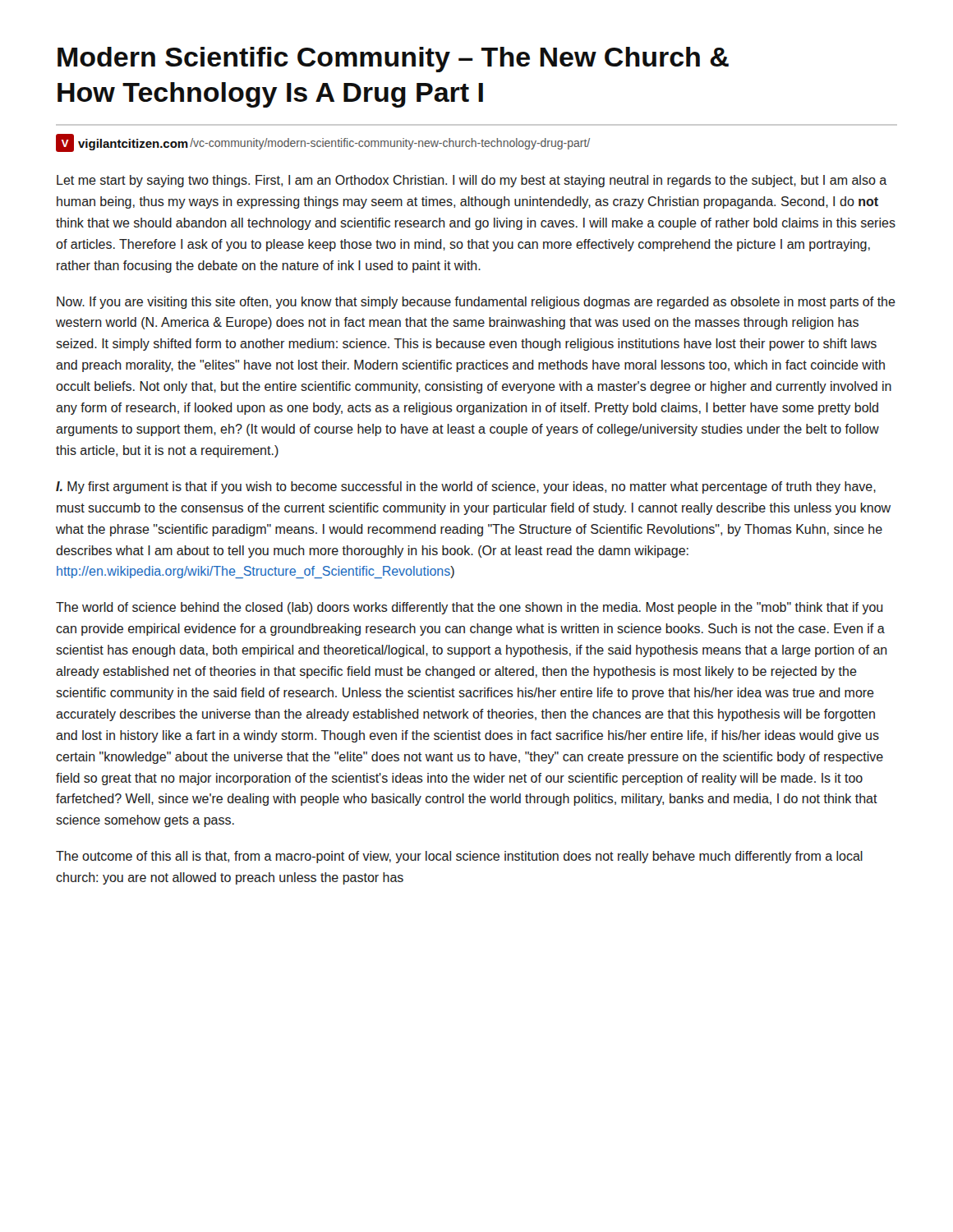Select the region starting "The outcome of this all is that,"
The height and width of the screenshot is (1232, 953).
459,867
